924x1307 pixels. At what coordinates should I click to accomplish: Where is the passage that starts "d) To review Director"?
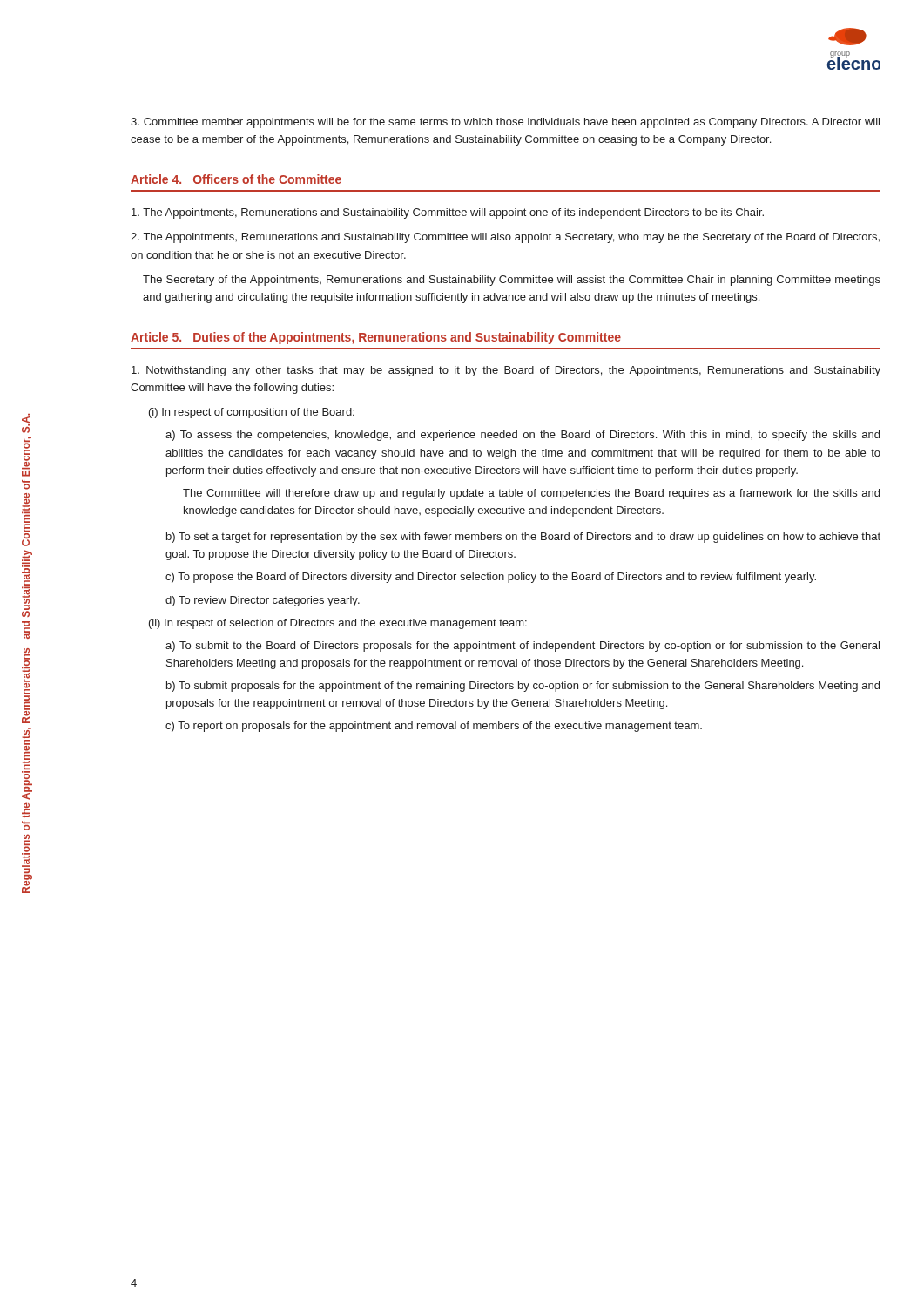(x=263, y=600)
